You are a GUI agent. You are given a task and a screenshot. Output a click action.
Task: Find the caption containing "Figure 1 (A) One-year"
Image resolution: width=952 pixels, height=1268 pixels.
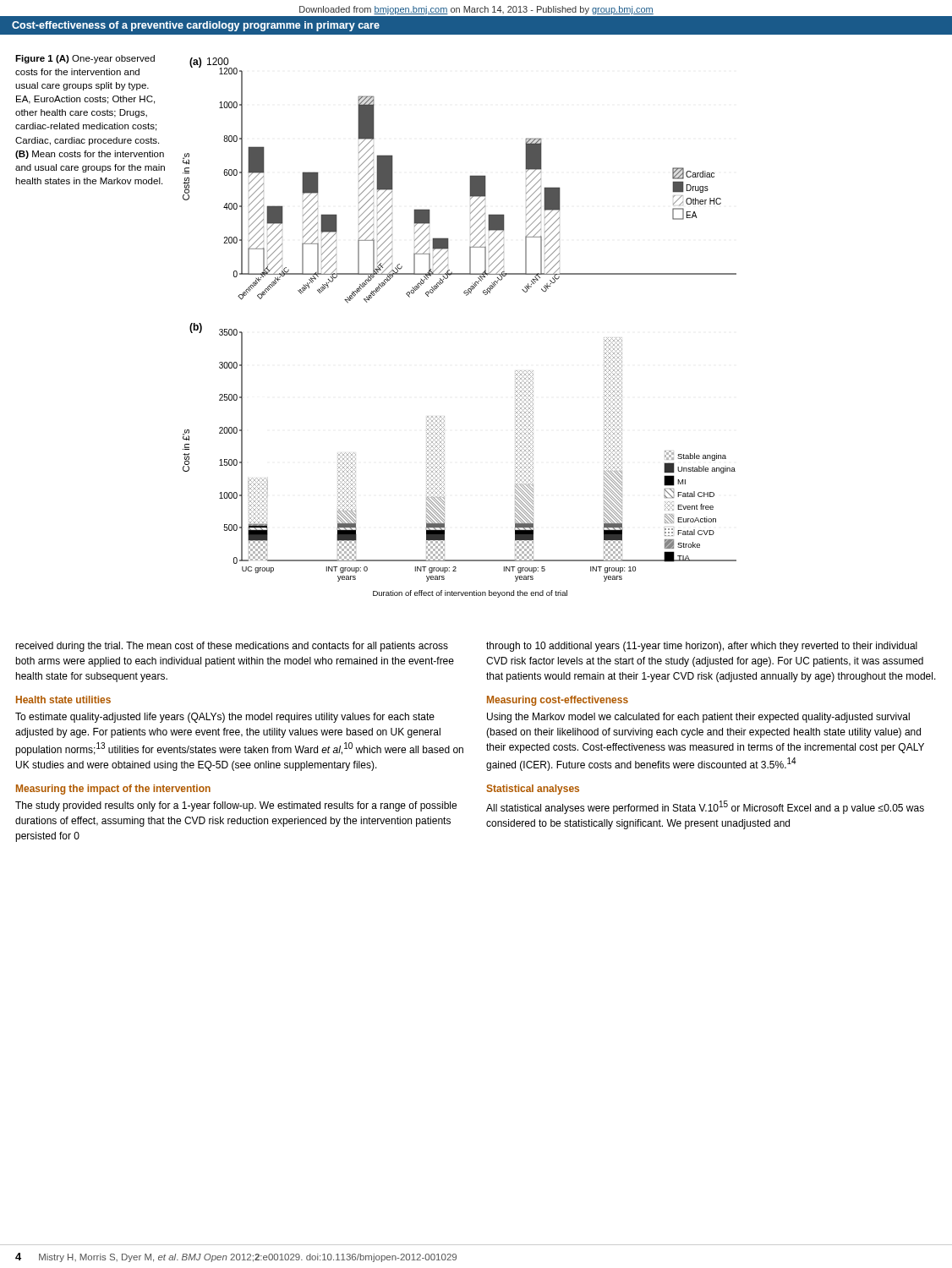pyautogui.click(x=90, y=120)
